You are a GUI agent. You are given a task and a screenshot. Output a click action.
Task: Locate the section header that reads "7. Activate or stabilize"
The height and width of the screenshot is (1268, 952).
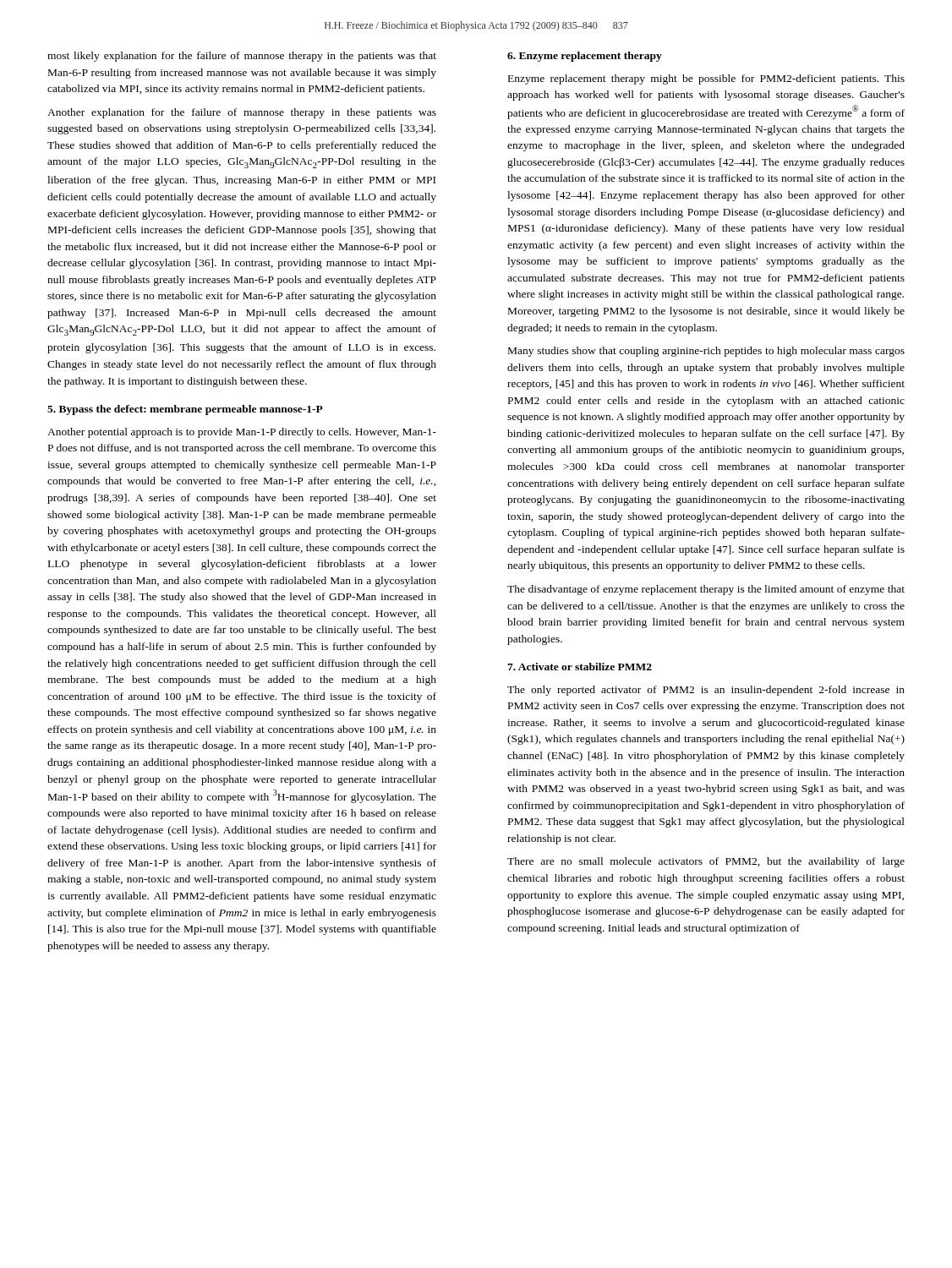point(580,667)
